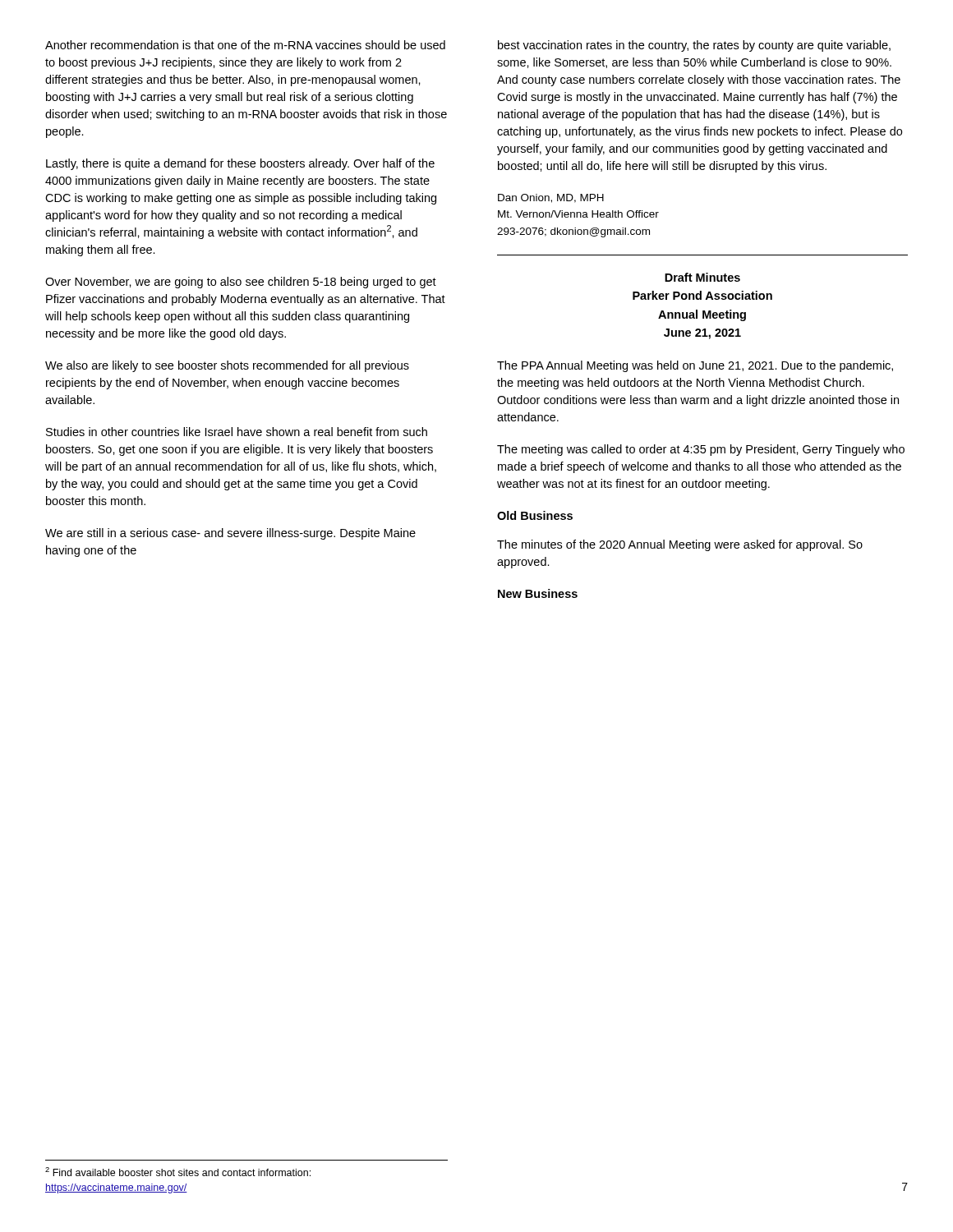Locate the block of text that opens with "2 Find available booster shot sites"
Screen dimensions: 1232x953
tap(178, 1179)
